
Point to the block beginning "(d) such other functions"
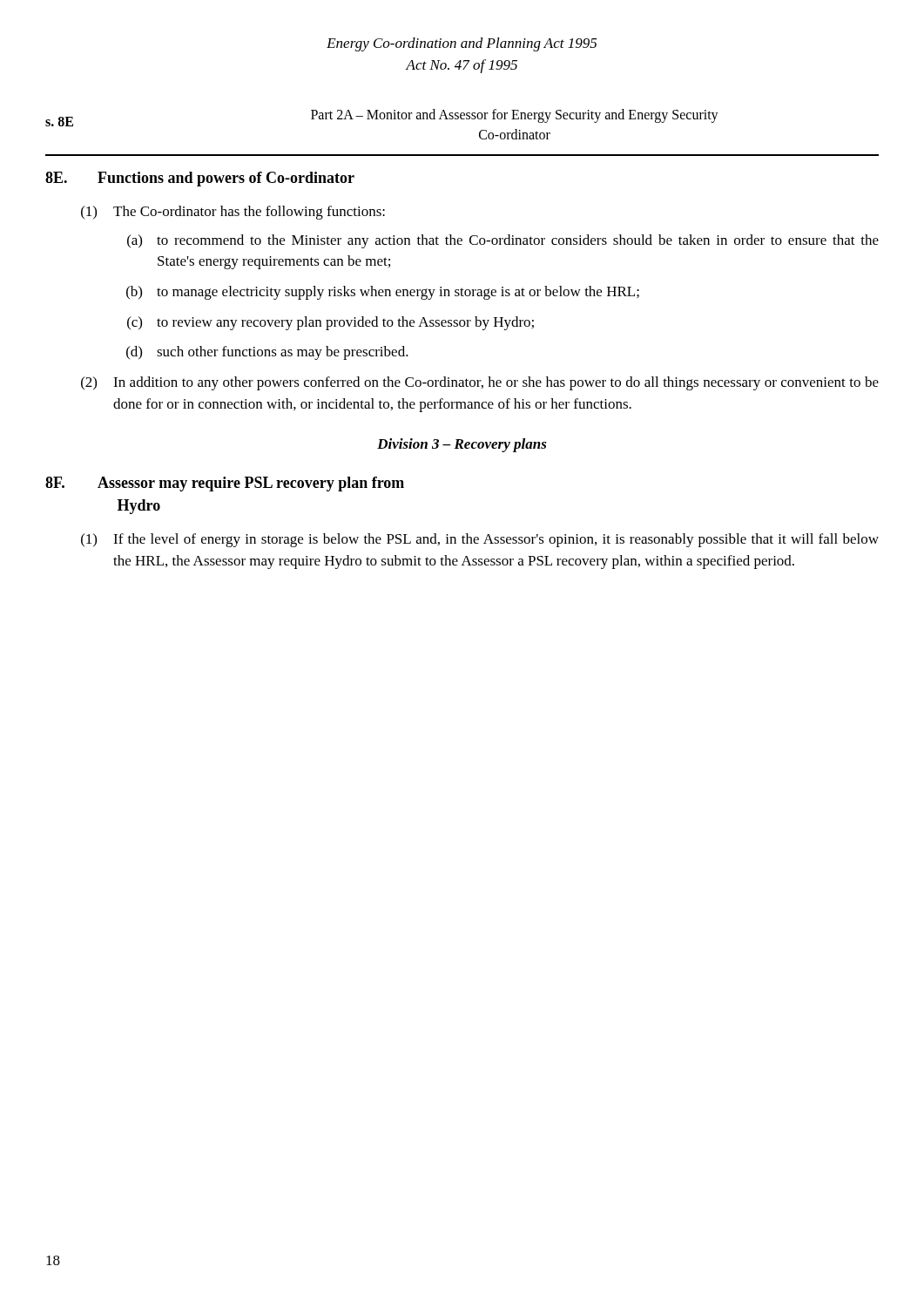(267, 353)
